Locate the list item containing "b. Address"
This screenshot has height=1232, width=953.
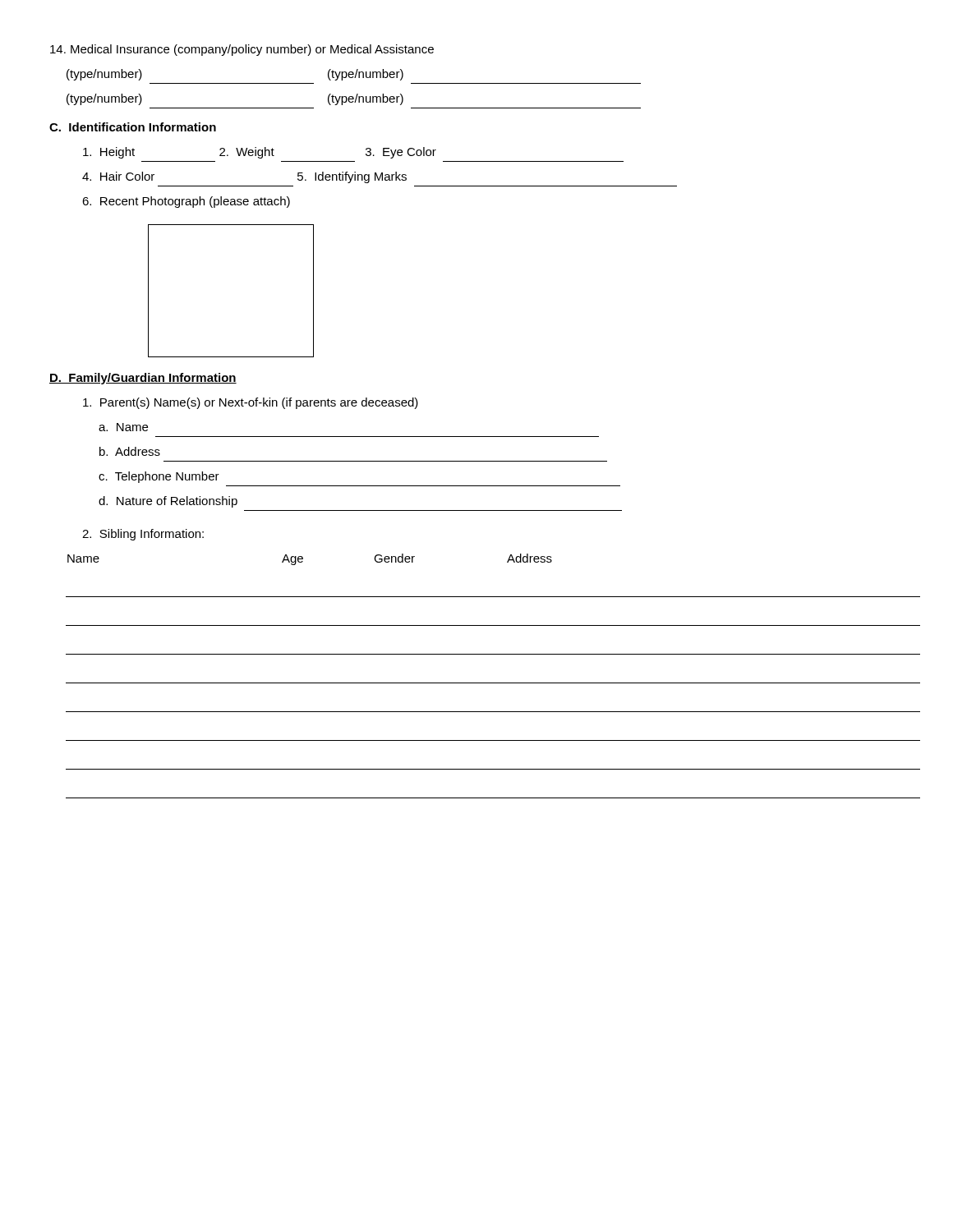coord(353,453)
